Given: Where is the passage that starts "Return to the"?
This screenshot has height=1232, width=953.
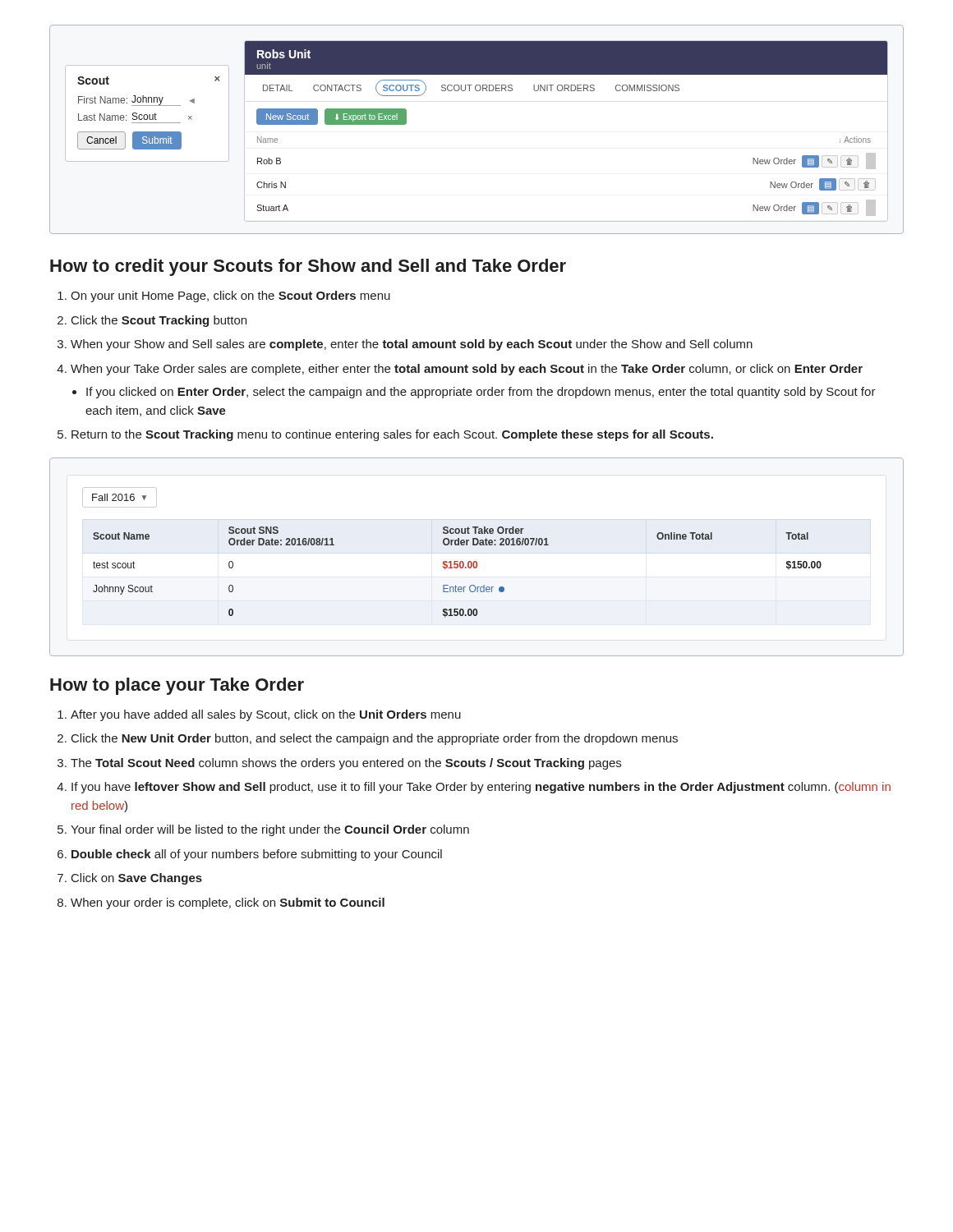Looking at the screenshot, I should tap(392, 434).
